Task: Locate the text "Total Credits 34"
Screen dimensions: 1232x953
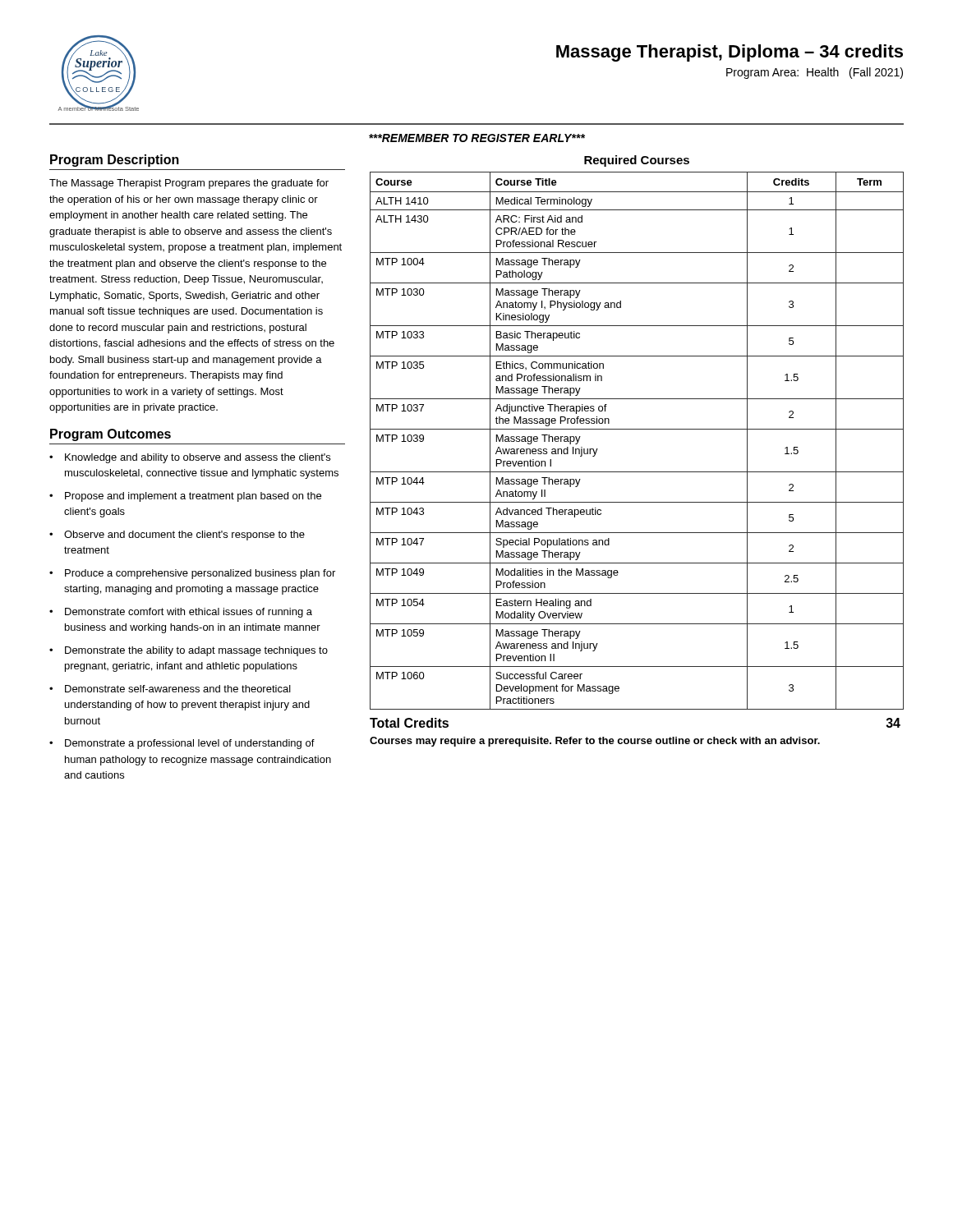Action: coord(406,722)
